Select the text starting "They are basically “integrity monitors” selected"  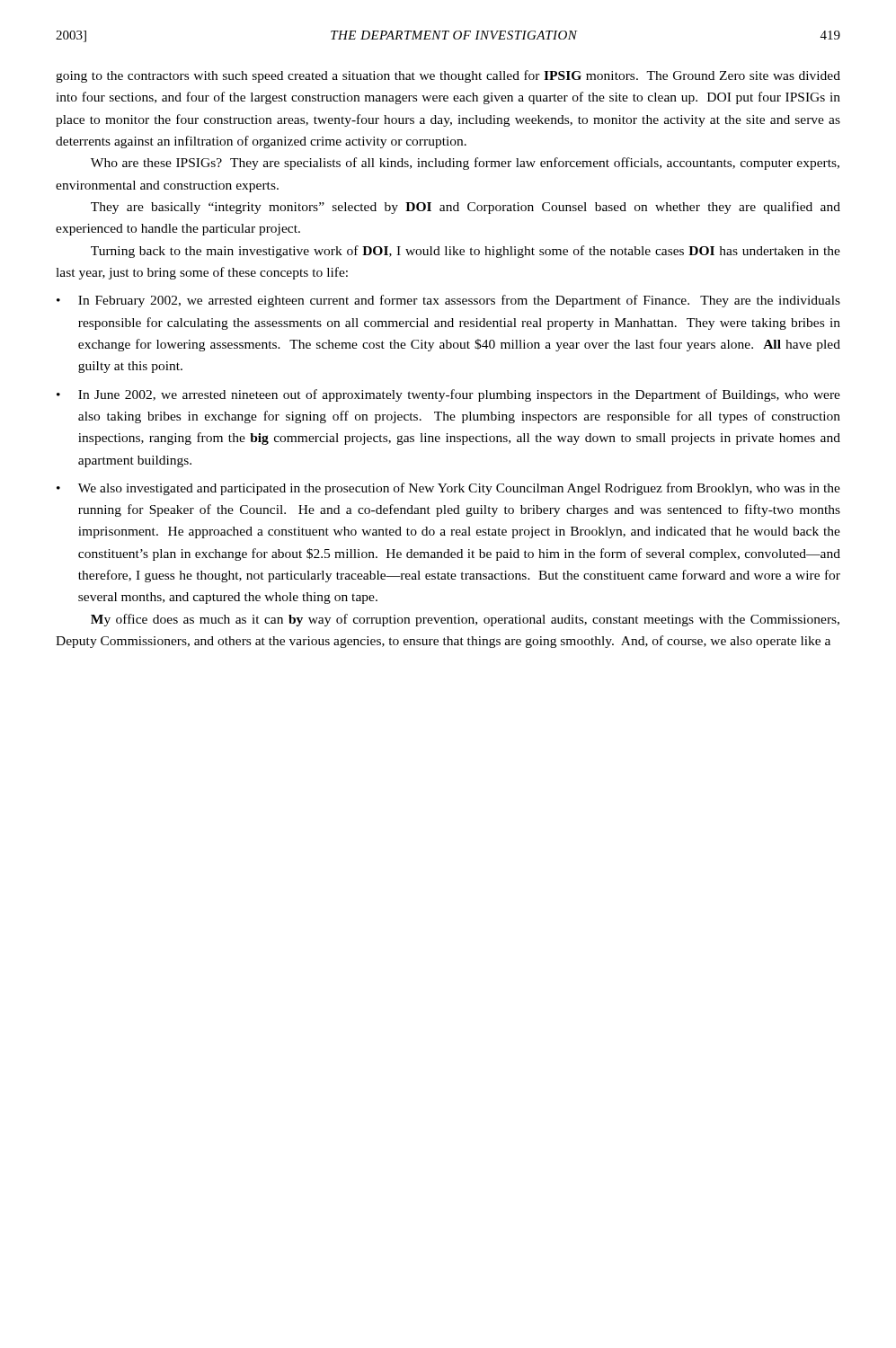[x=448, y=217]
